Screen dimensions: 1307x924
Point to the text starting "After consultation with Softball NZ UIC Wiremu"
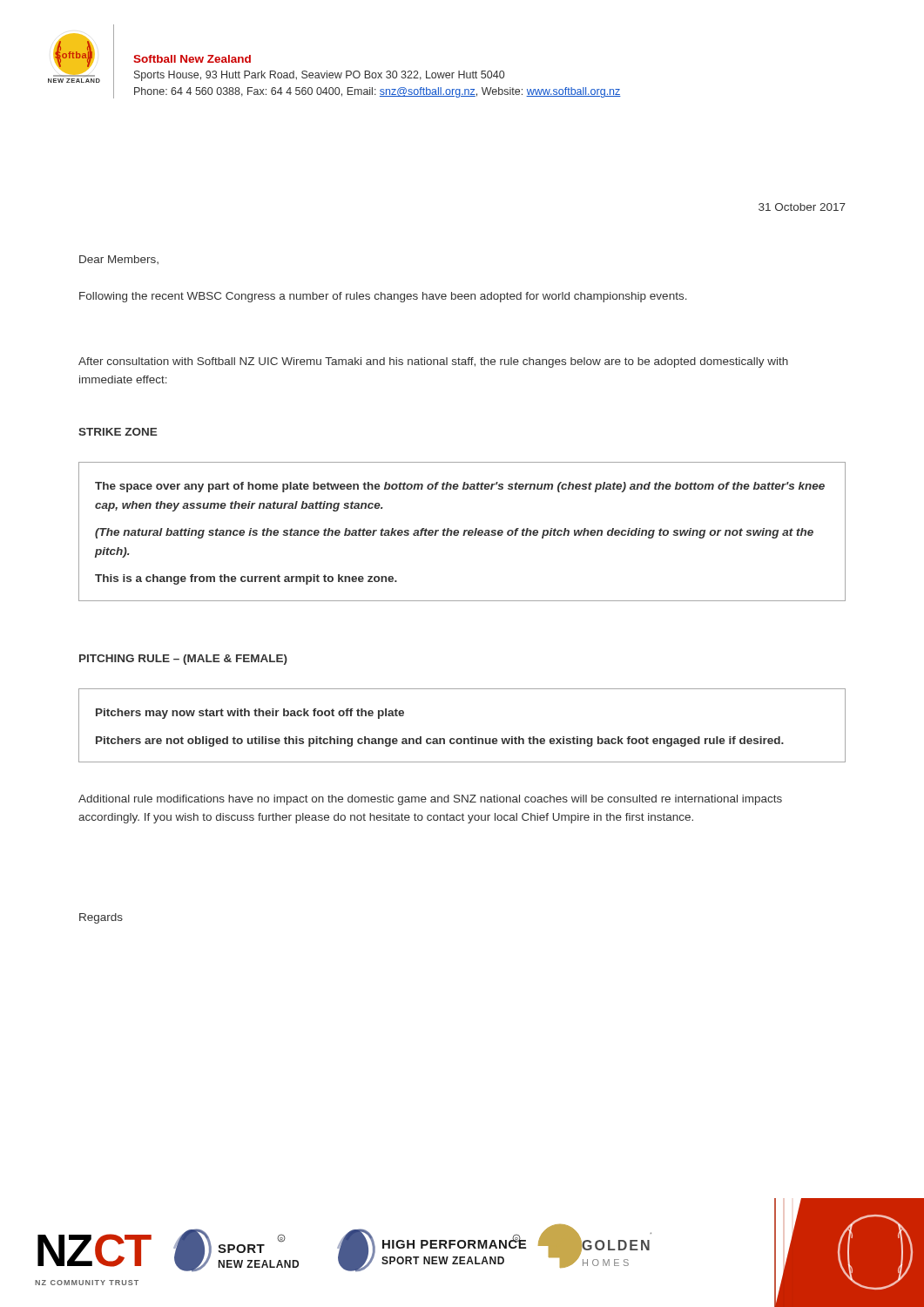[x=433, y=370]
